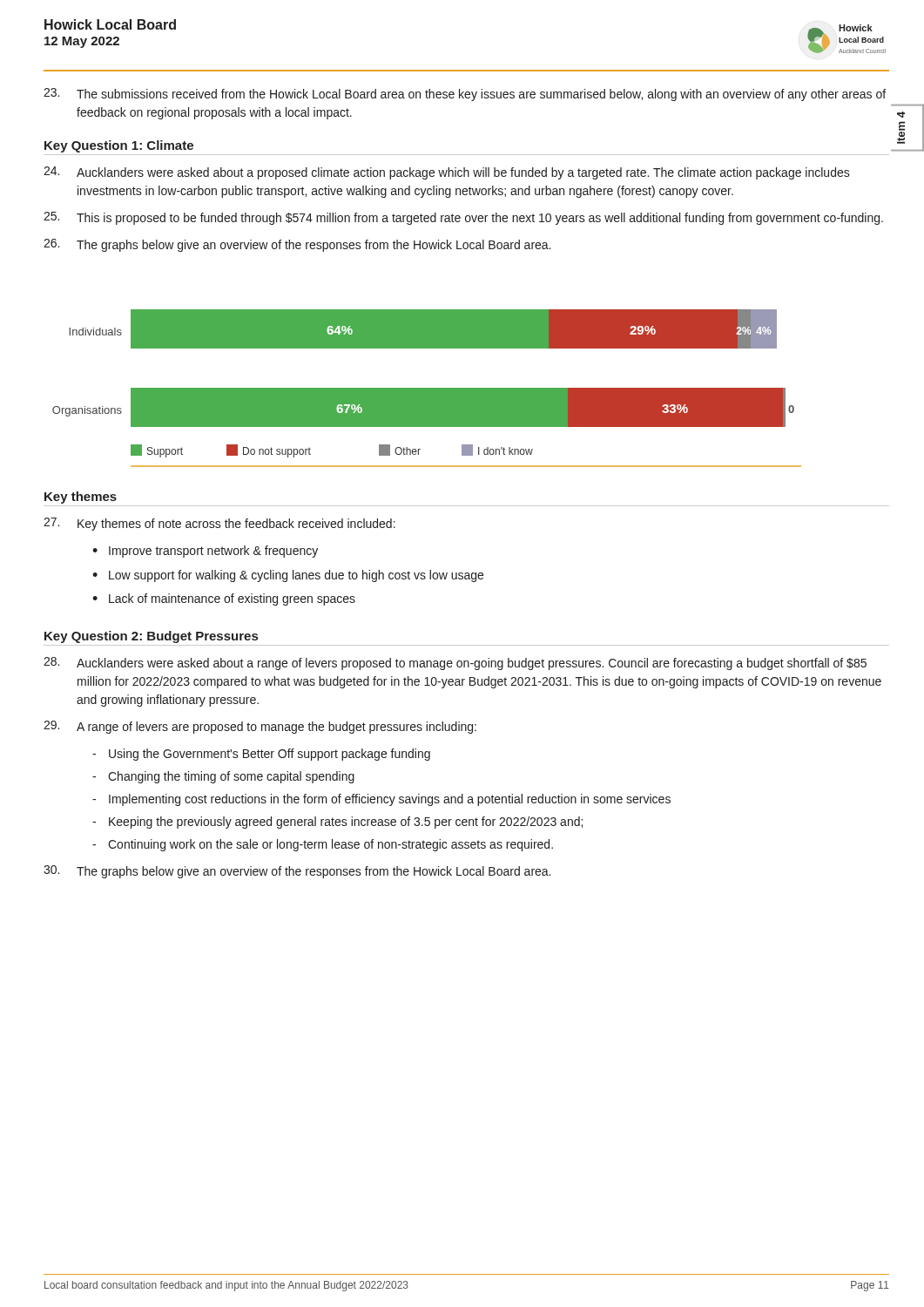Select the text block with the text "The submissions received"
Screen dimensions: 1307x924
(x=466, y=104)
